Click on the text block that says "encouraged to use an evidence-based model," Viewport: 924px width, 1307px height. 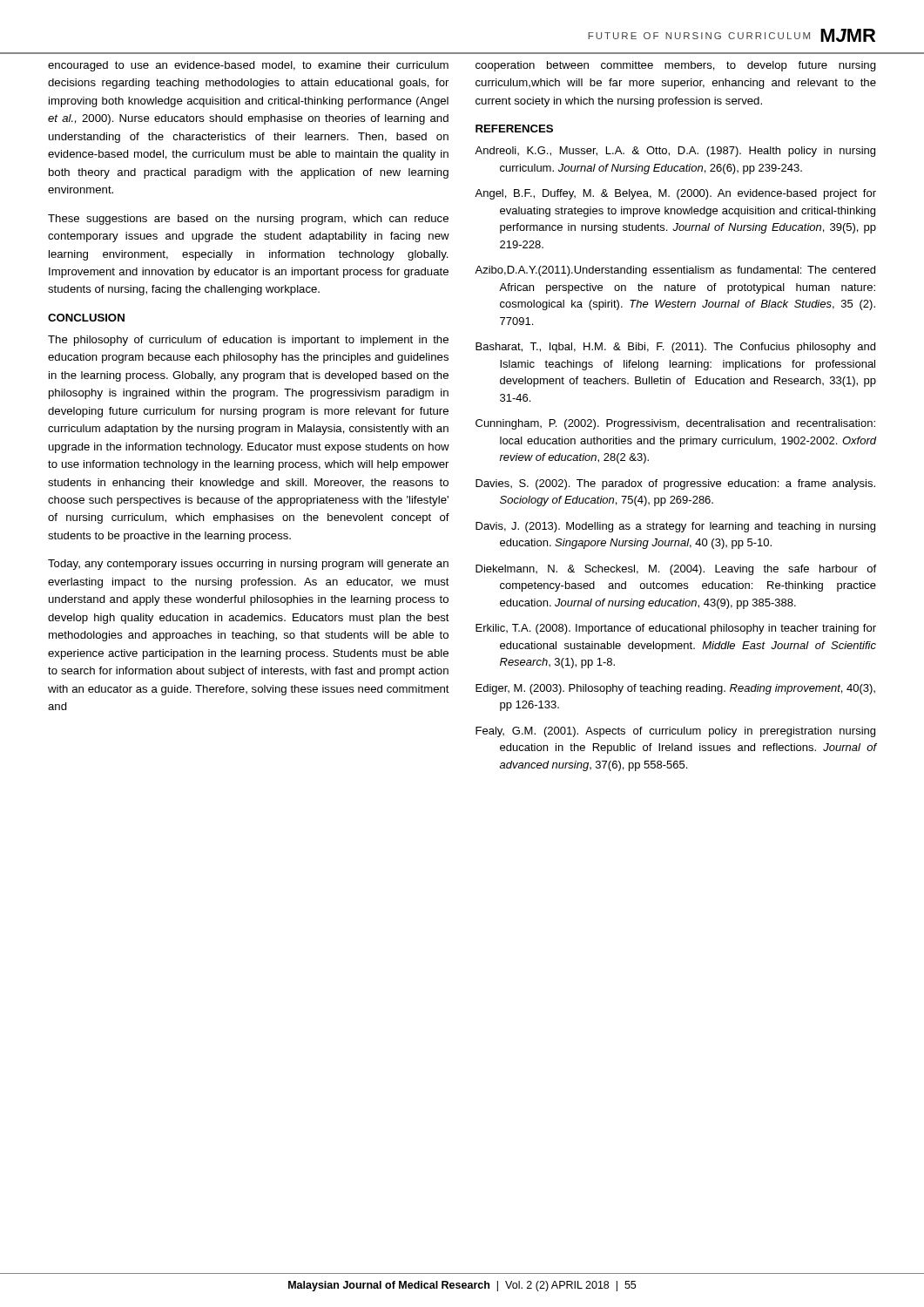[248, 128]
